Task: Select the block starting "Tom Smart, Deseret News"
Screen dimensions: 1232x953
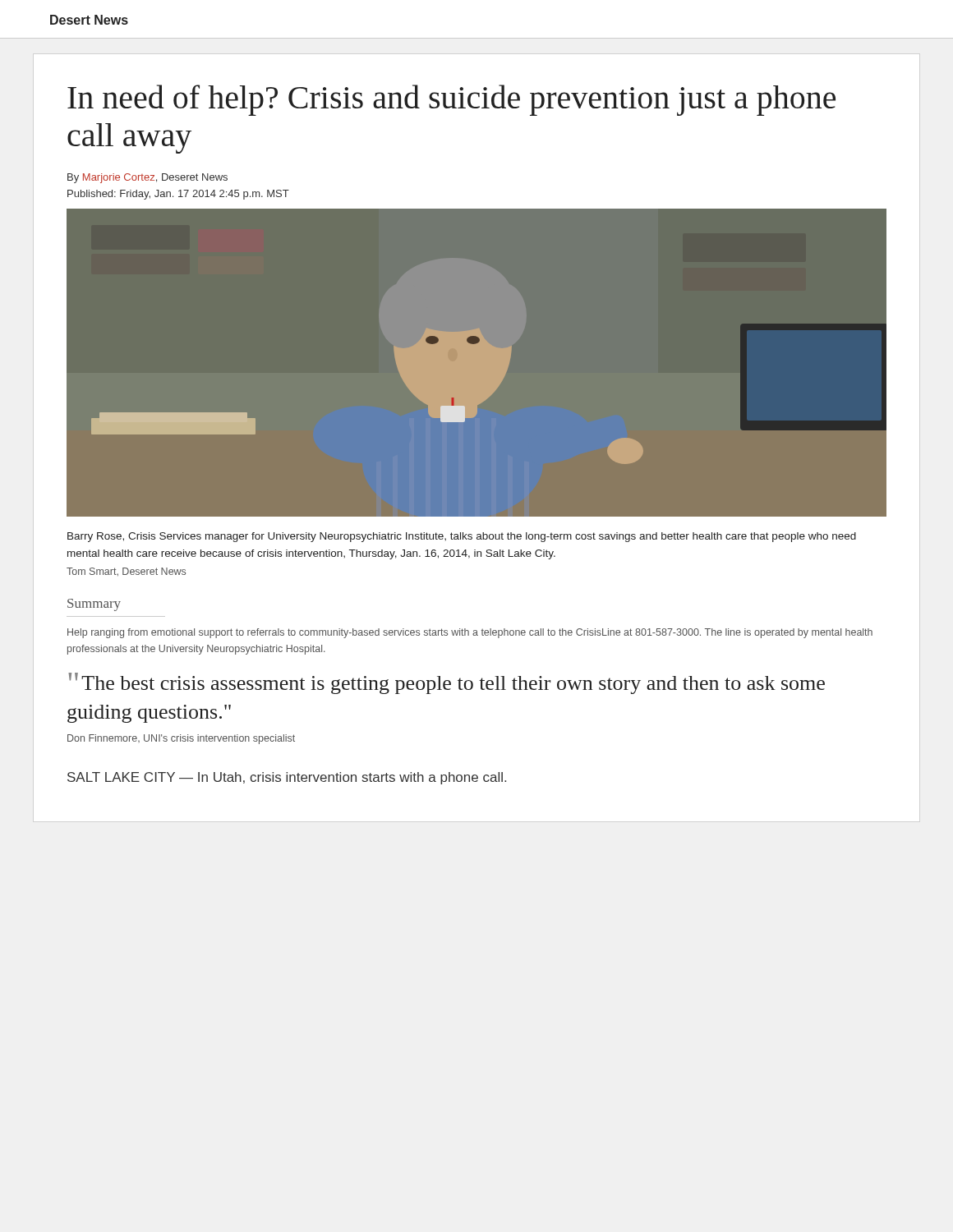Action: [126, 572]
